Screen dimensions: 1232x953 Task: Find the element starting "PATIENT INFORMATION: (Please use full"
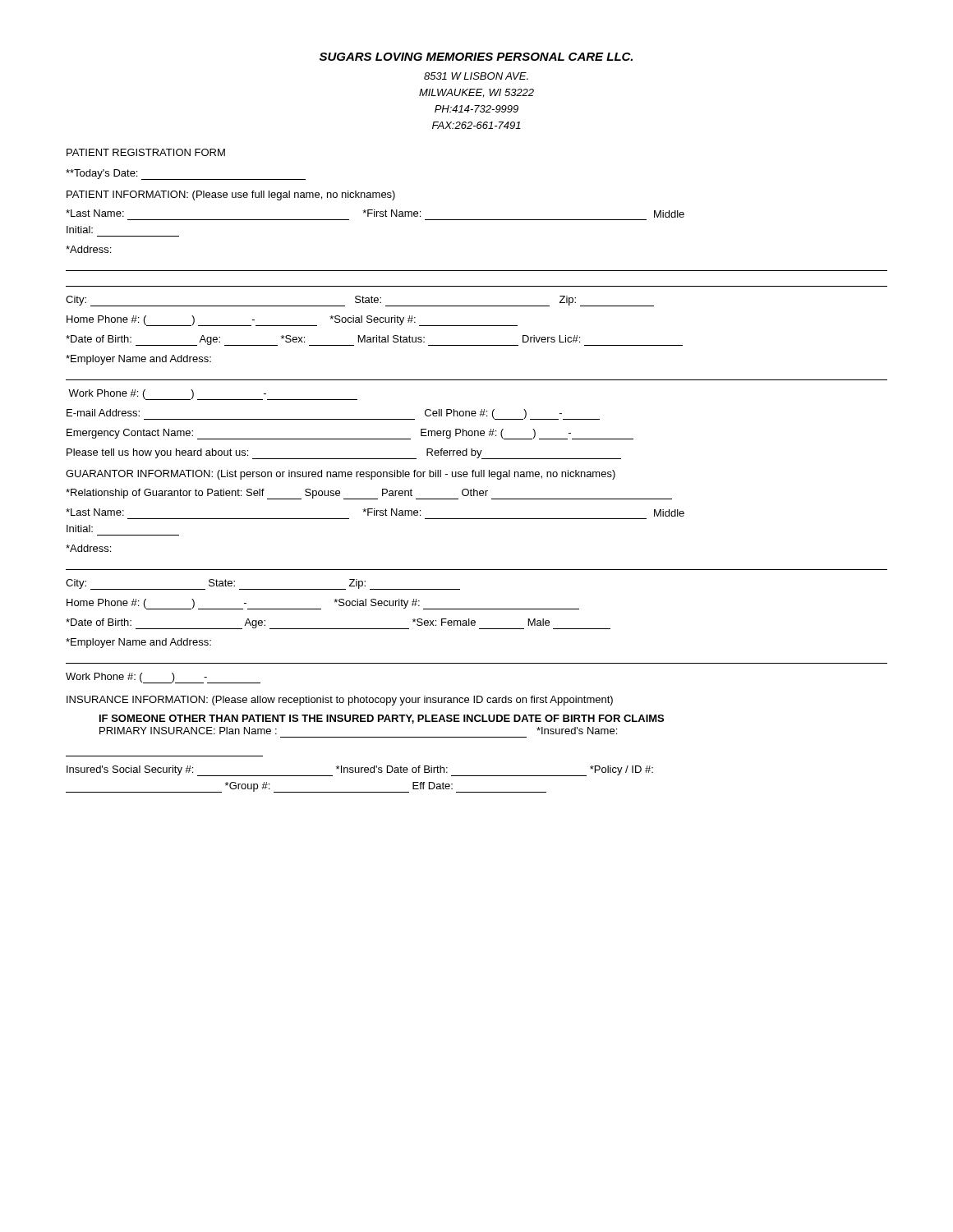coord(231,194)
